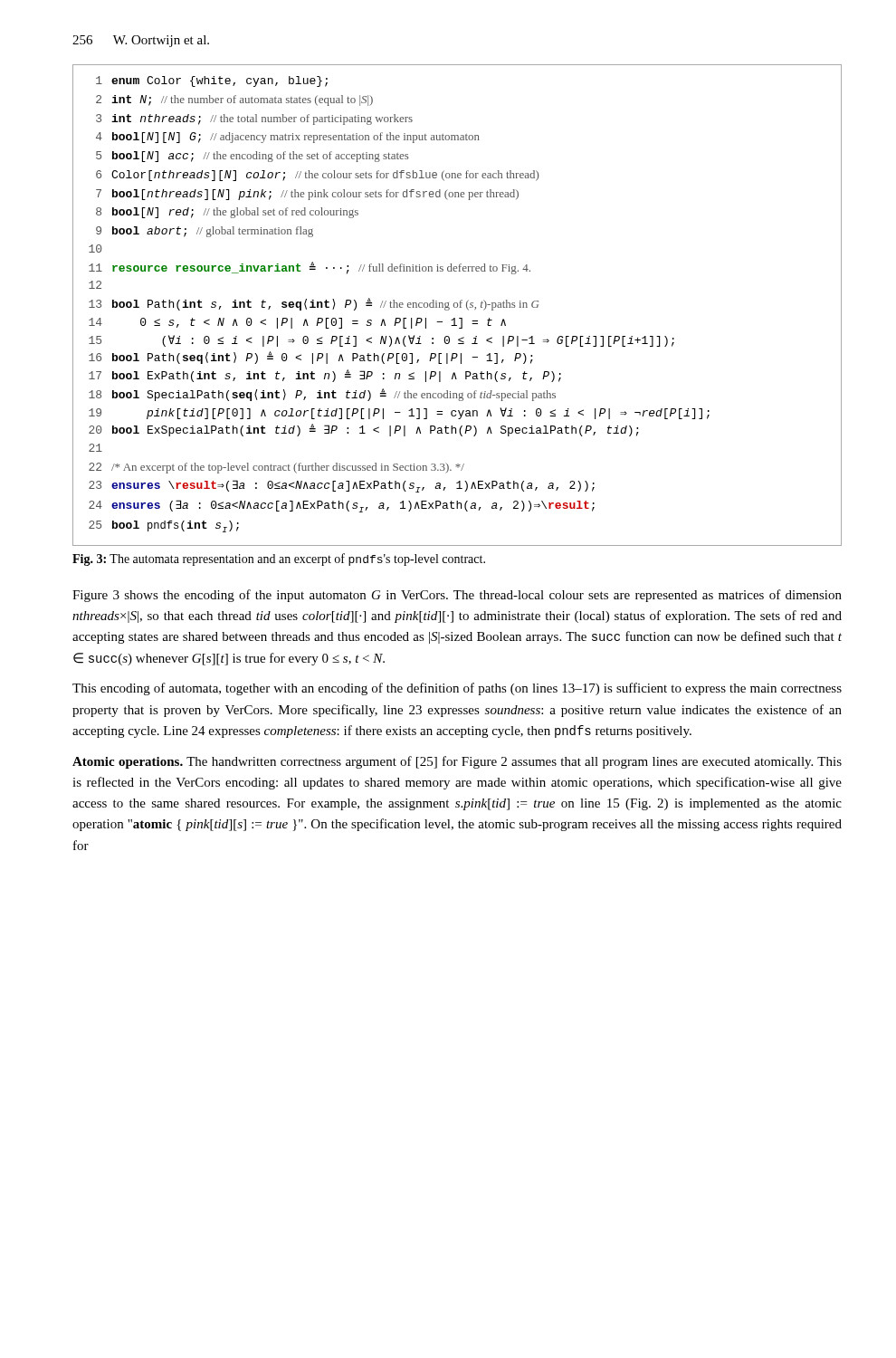Locate the region starting "Fig. 3: The automata representation and"

click(x=279, y=559)
